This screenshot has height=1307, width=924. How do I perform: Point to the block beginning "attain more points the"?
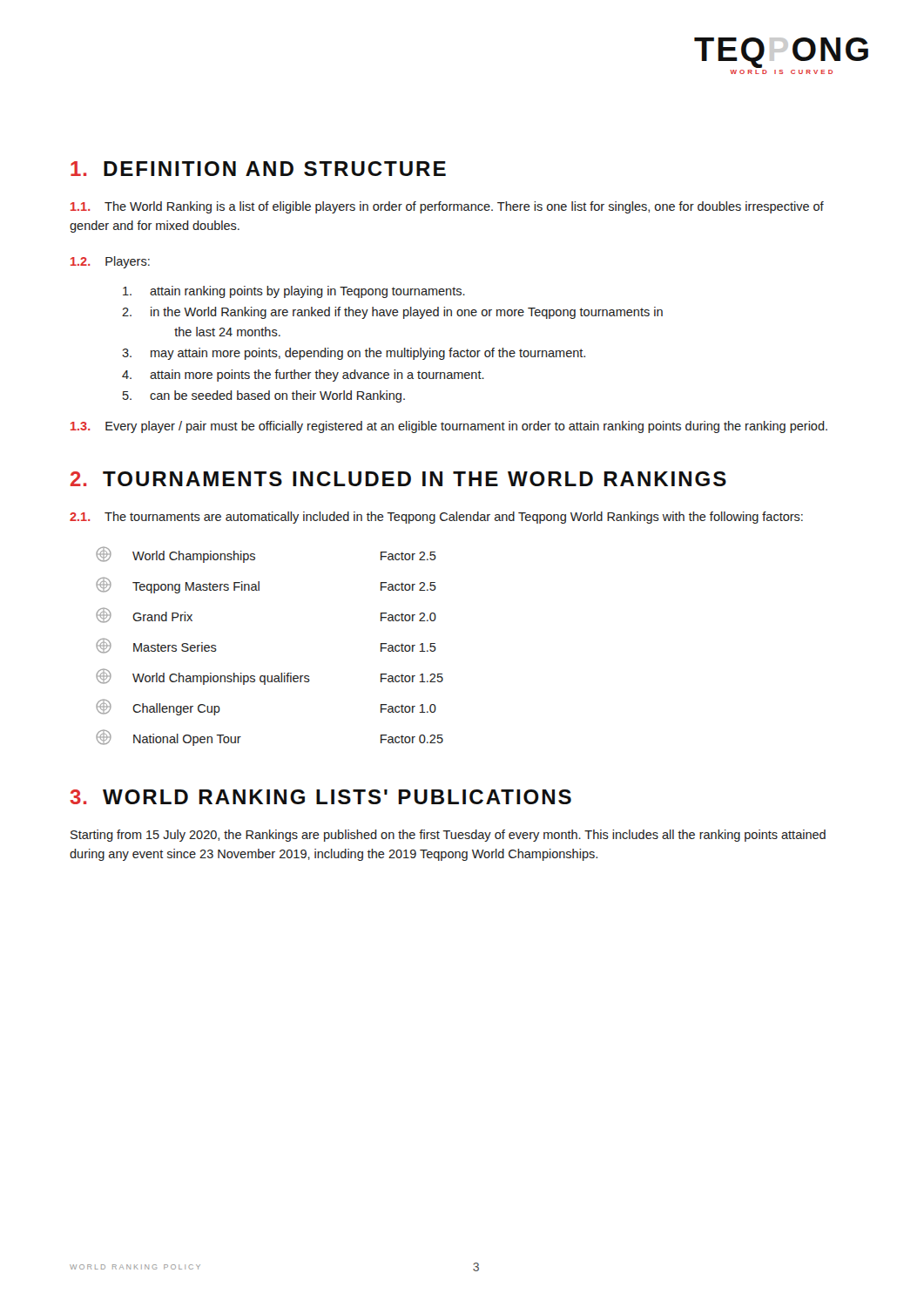coord(317,375)
